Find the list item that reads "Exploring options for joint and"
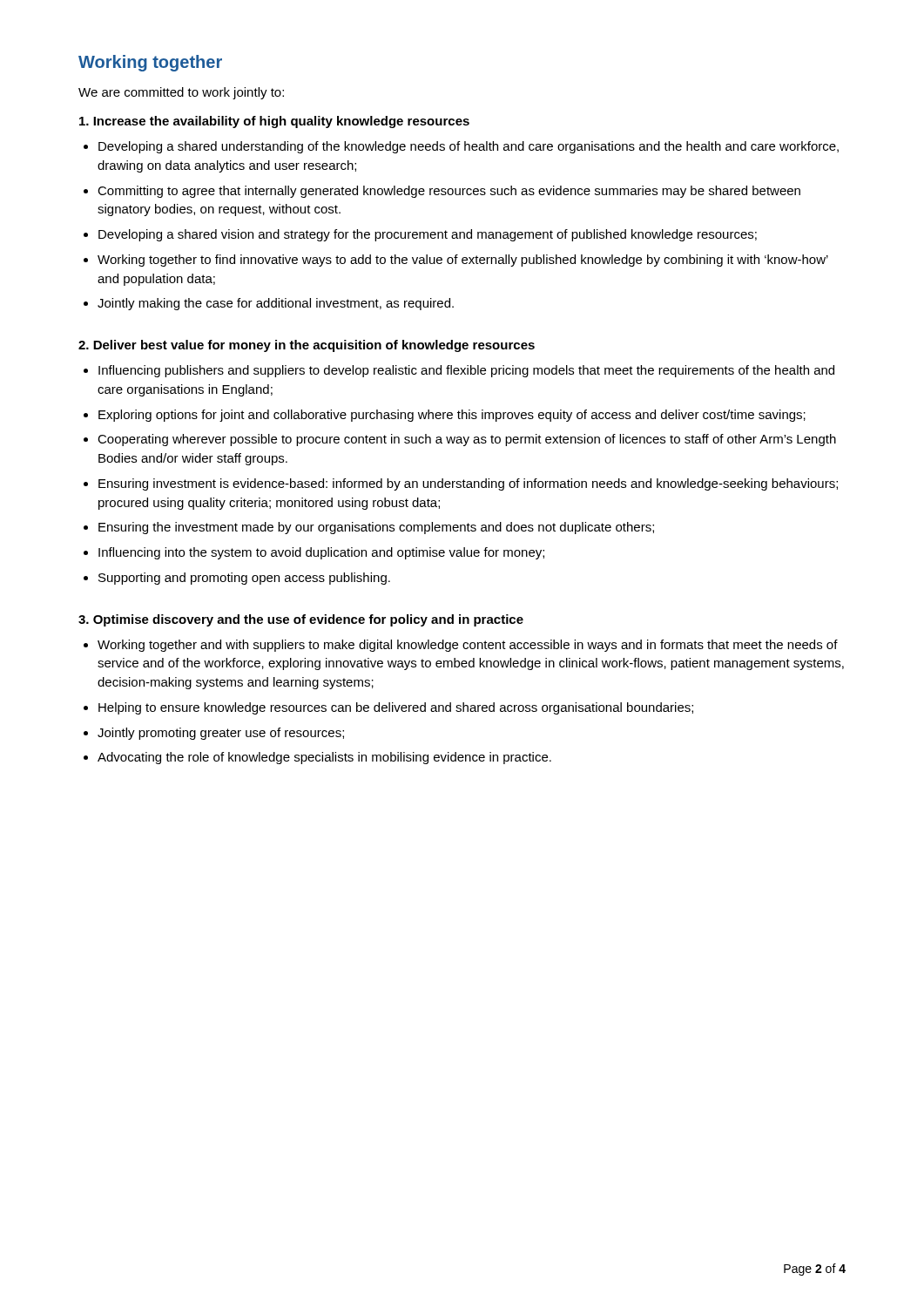The width and height of the screenshot is (924, 1307). [452, 414]
